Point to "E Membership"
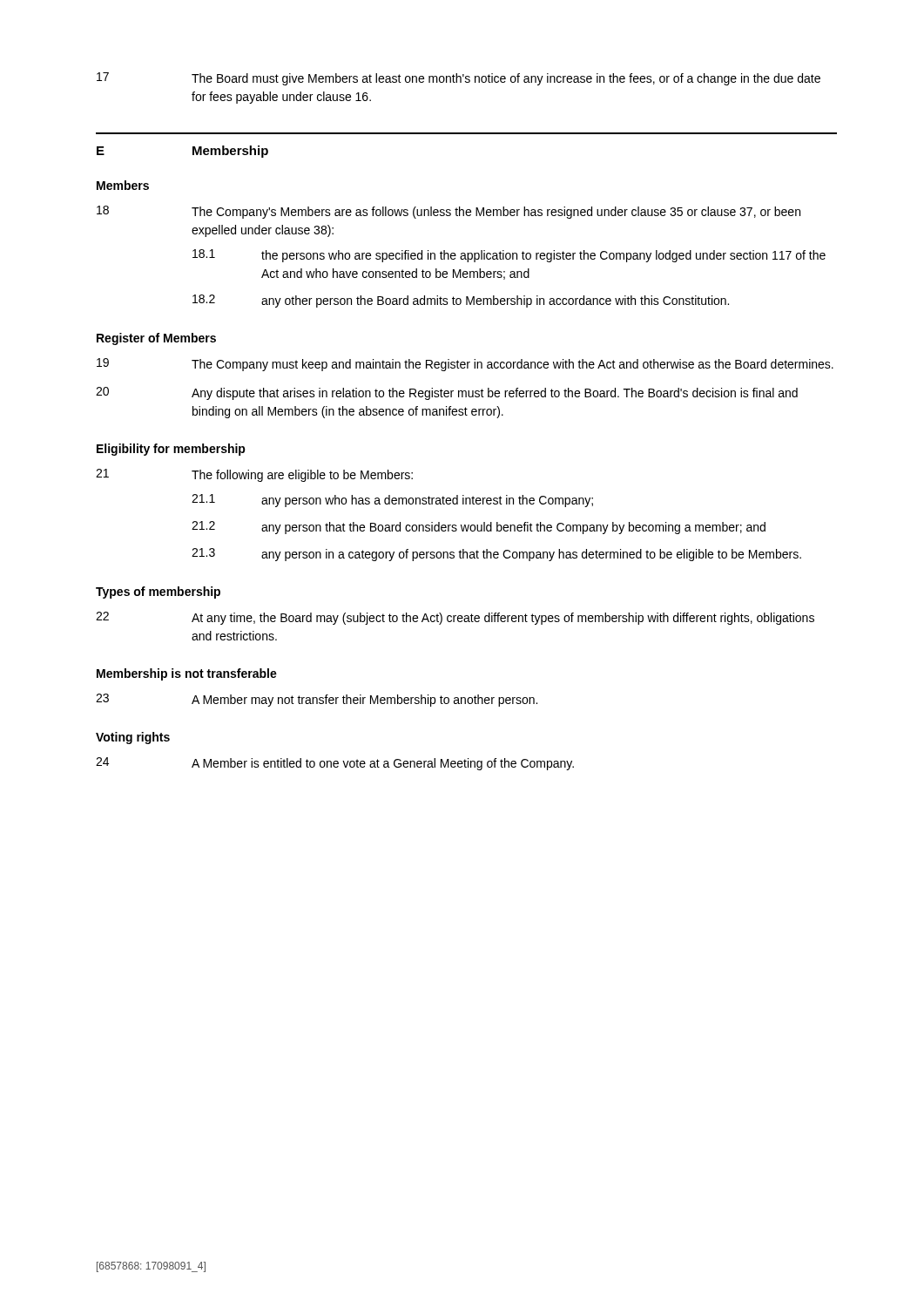Viewport: 924px width, 1307px height. click(x=182, y=150)
